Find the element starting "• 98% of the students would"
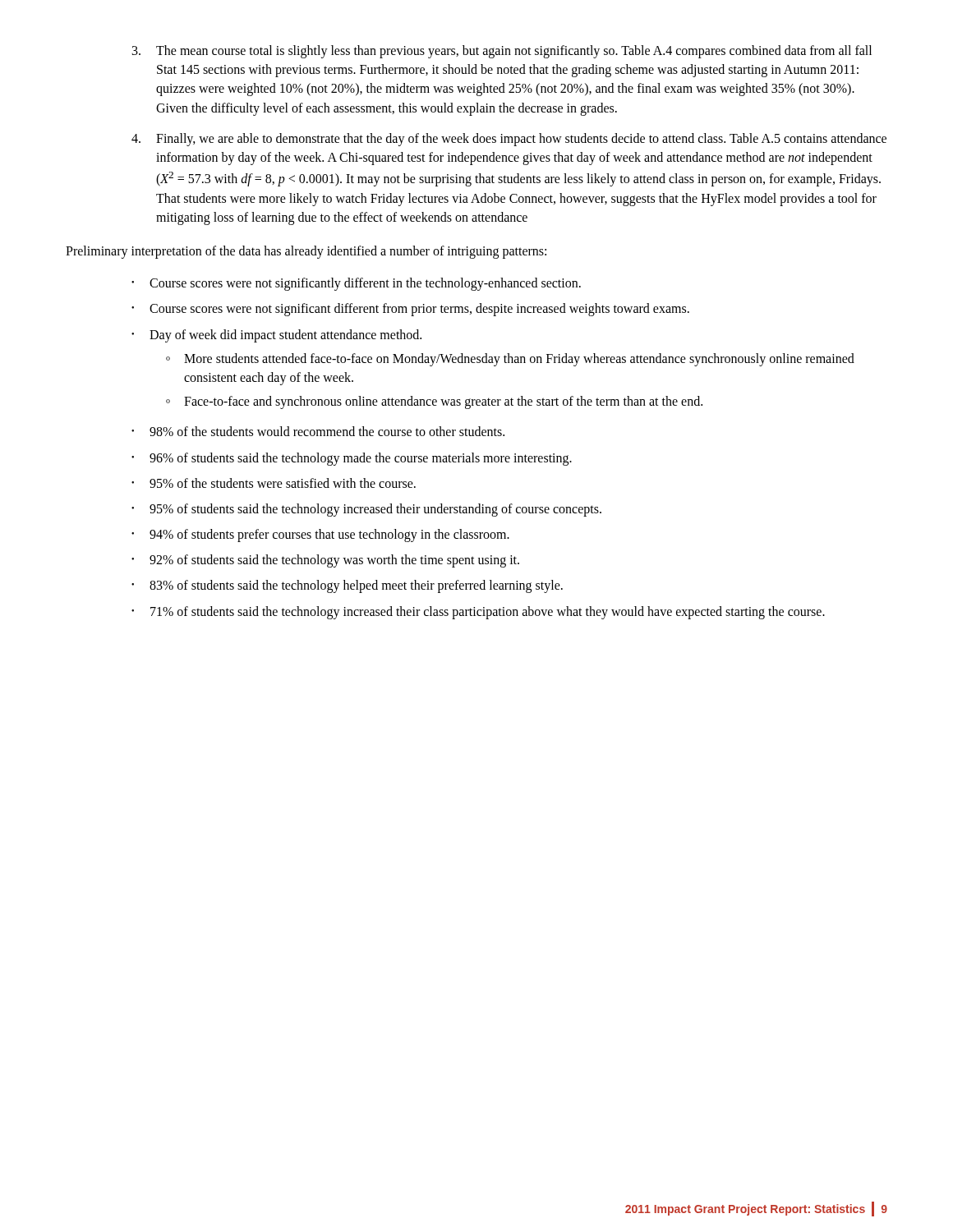This screenshot has width=953, height=1232. (x=509, y=432)
